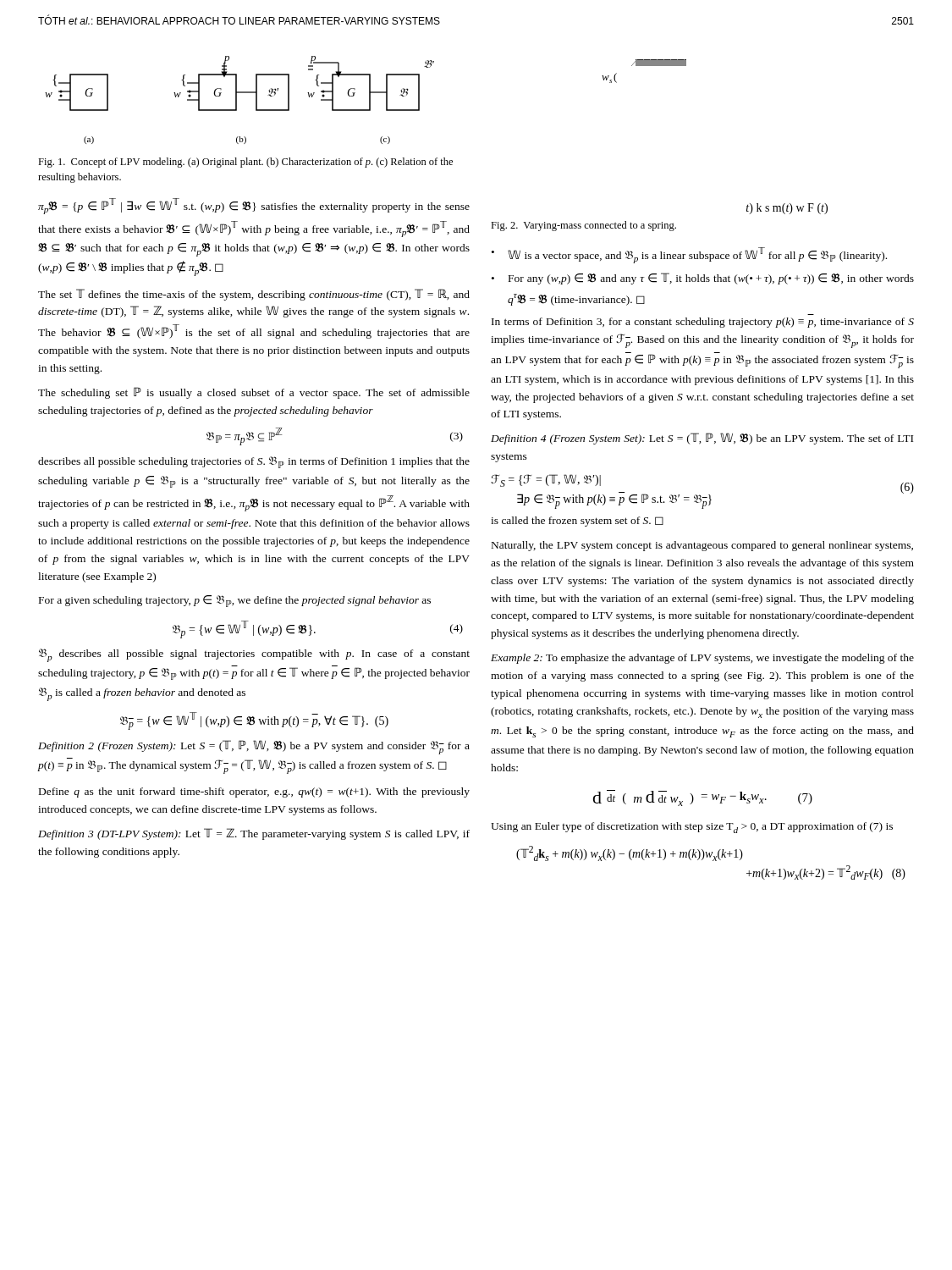Find the text block that reads "𝔅p describes all possible"
The height and width of the screenshot is (1270, 952).
pos(254,674)
